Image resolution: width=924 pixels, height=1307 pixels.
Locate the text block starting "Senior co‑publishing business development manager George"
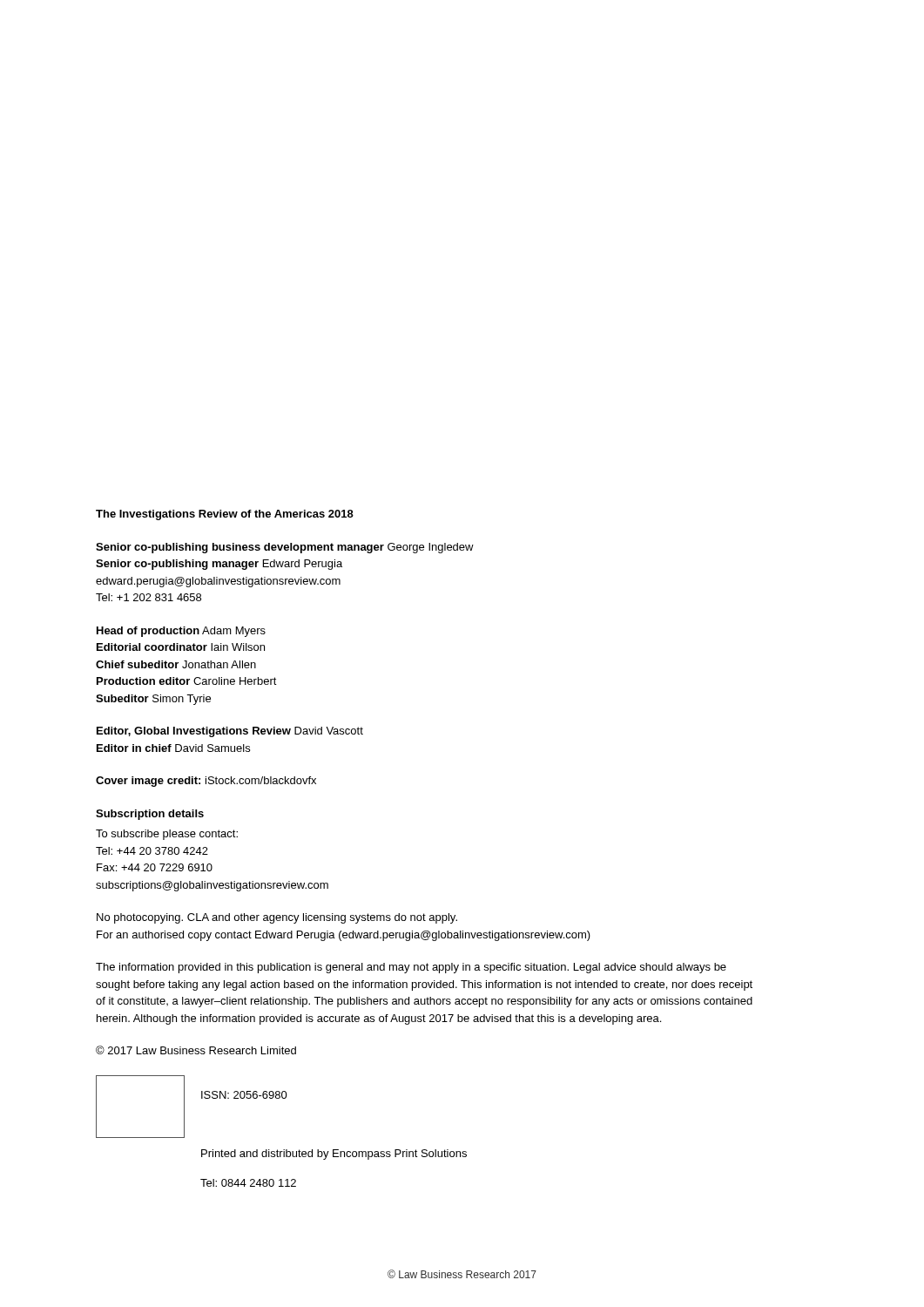click(x=285, y=548)
